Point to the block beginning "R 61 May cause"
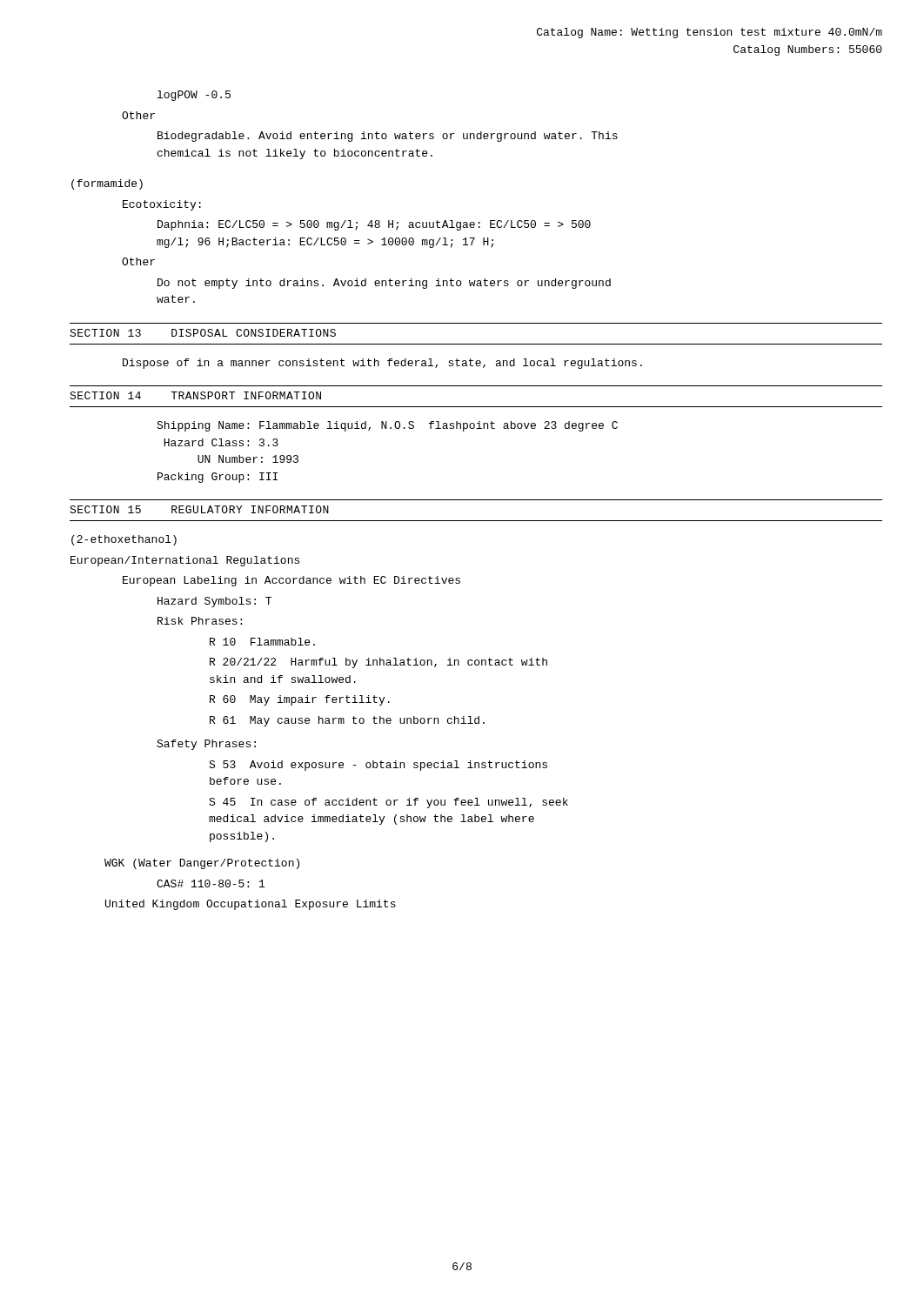924x1305 pixels. 348,720
